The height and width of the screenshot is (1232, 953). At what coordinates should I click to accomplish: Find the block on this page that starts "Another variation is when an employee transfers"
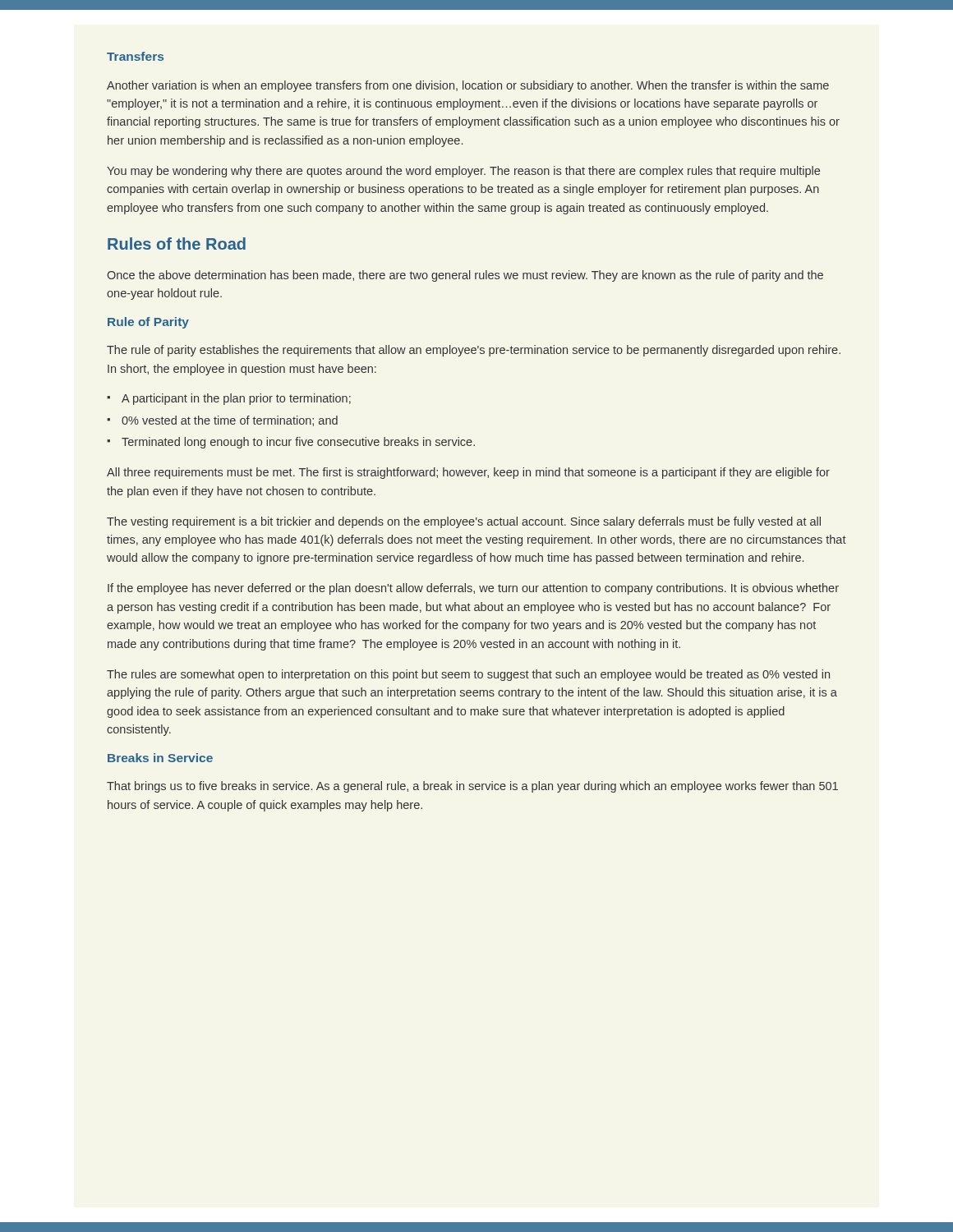tap(476, 113)
